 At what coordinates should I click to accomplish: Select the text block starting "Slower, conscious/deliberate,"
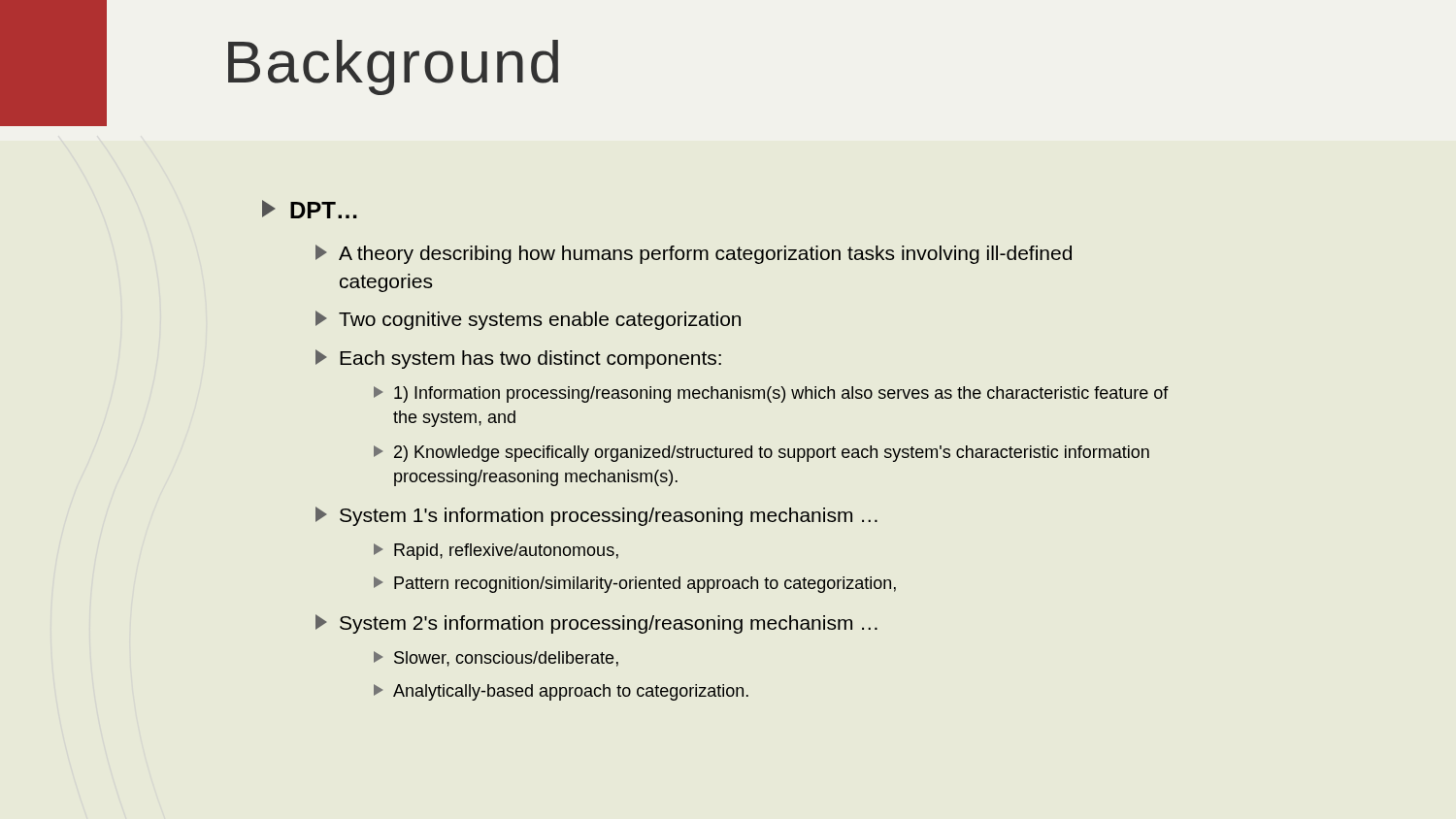496,659
